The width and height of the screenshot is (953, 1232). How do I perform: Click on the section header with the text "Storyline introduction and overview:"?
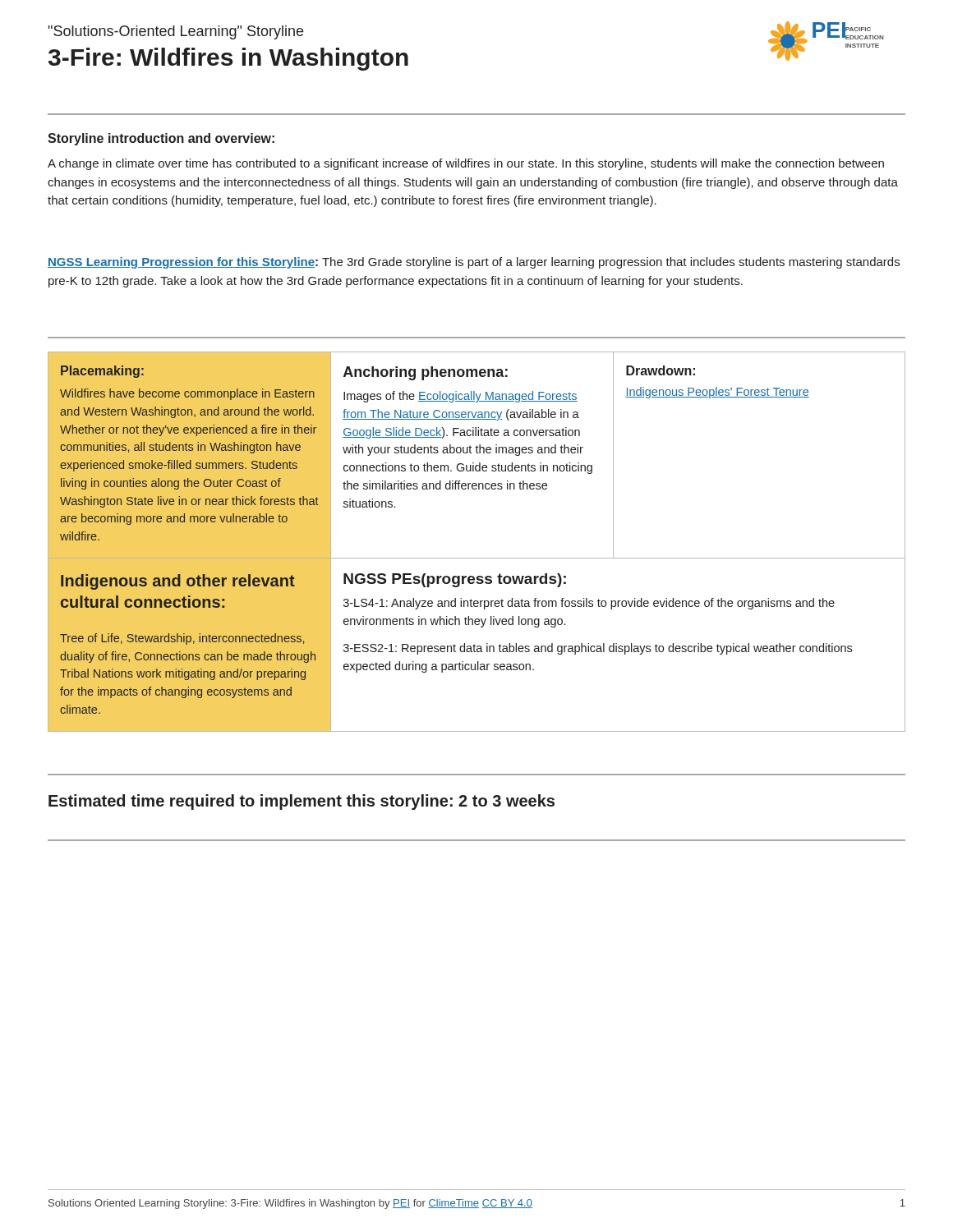(x=161, y=139)
